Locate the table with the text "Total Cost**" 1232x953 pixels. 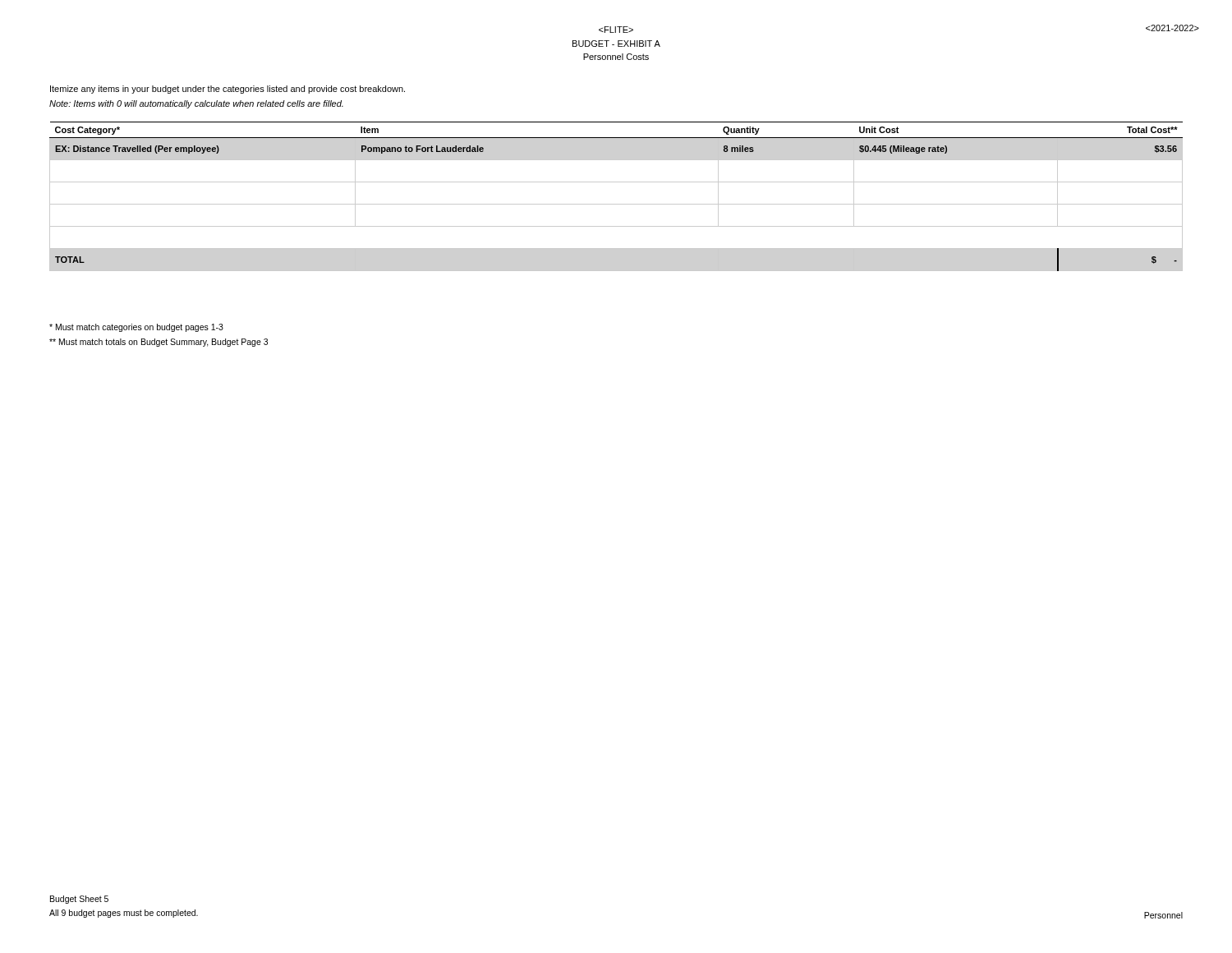[616, 196]
